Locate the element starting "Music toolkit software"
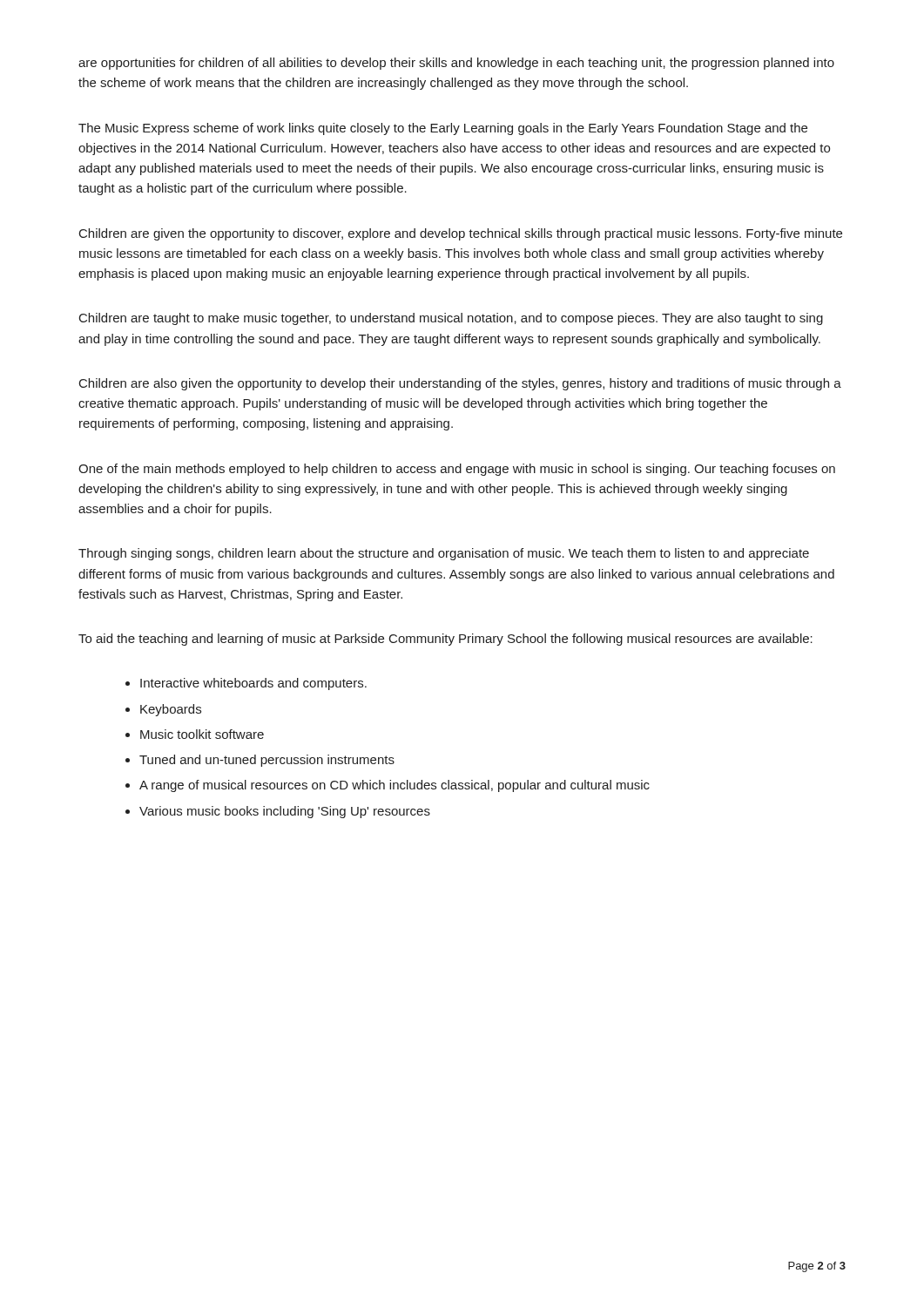 point(202,734)
